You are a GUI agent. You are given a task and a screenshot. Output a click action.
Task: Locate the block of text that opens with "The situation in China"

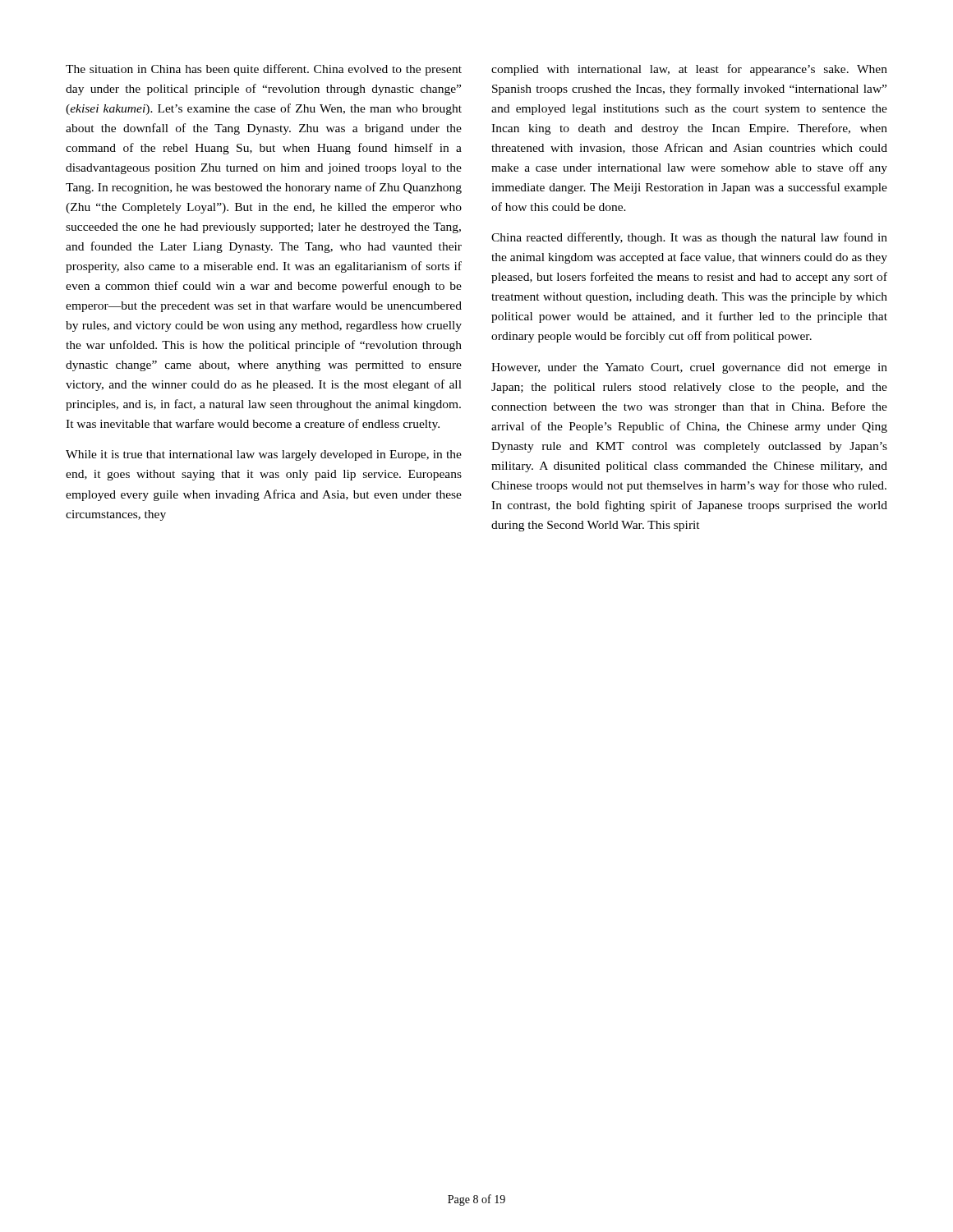point(264,291)
